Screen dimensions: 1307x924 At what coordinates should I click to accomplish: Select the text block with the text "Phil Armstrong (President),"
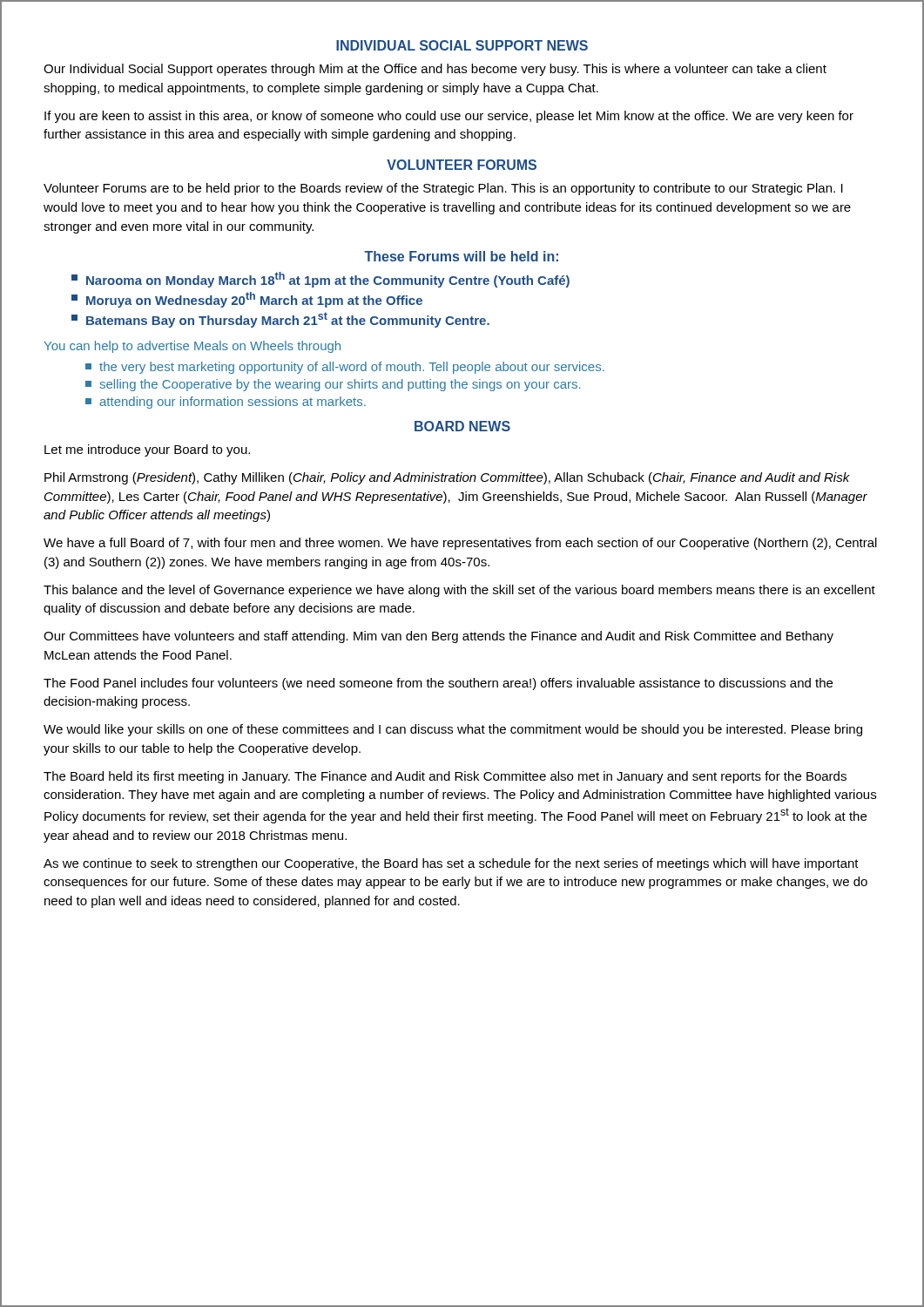(x=455, y=496)
